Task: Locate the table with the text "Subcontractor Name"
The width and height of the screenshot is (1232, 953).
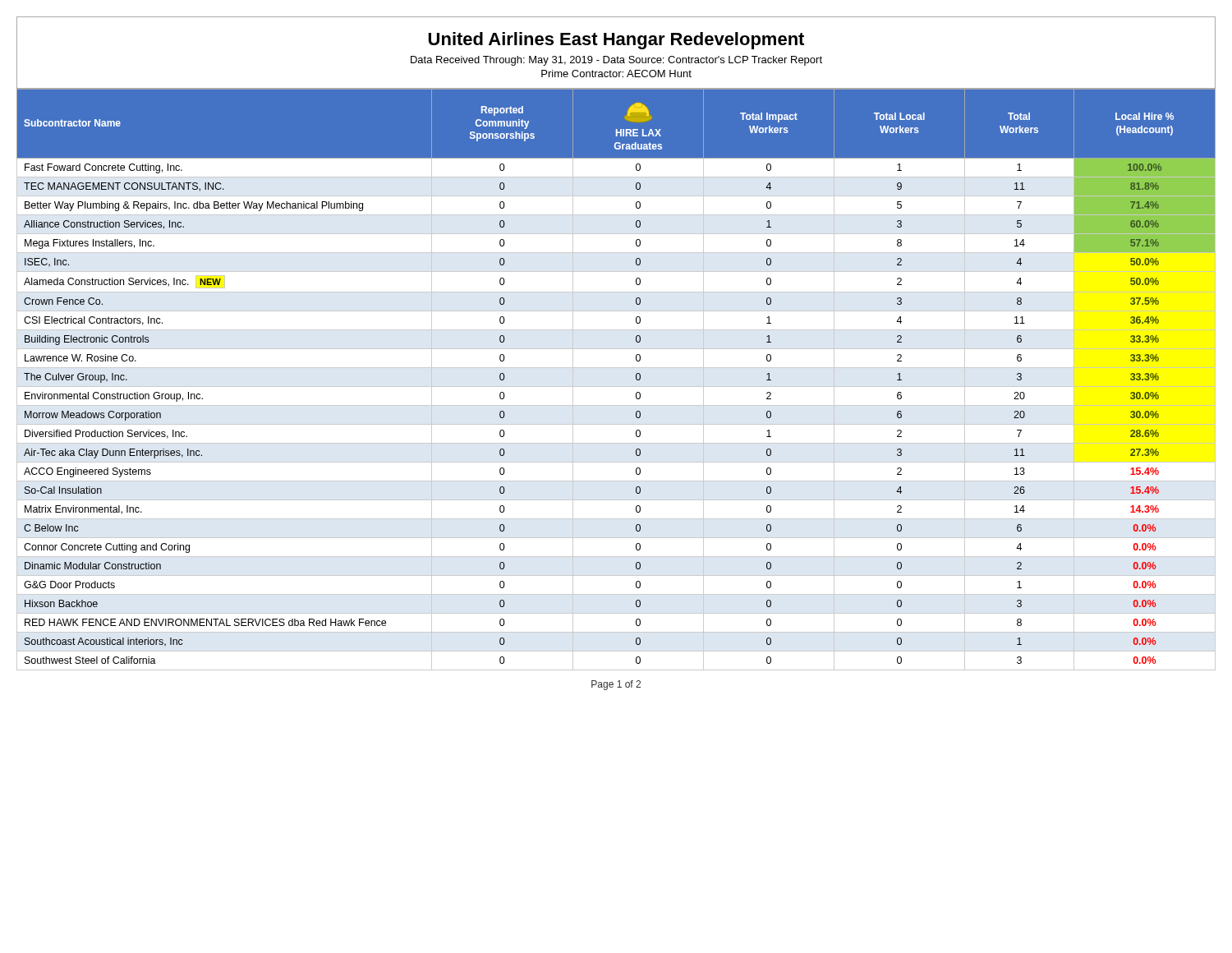Action: coord(616,380)
